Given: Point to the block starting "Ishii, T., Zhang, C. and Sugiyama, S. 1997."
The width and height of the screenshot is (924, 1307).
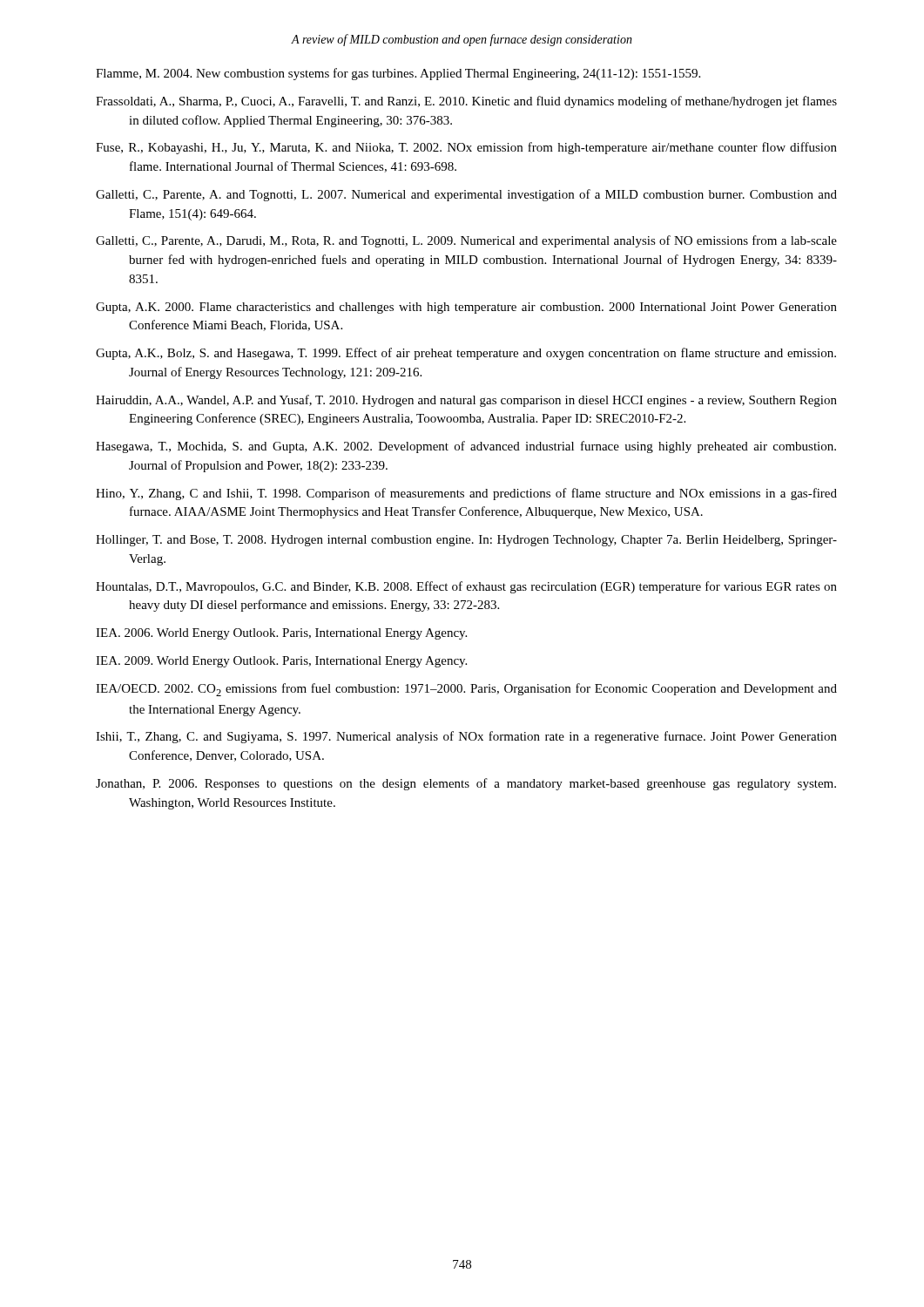Looking at the screenshot, I should click(466, 747).
